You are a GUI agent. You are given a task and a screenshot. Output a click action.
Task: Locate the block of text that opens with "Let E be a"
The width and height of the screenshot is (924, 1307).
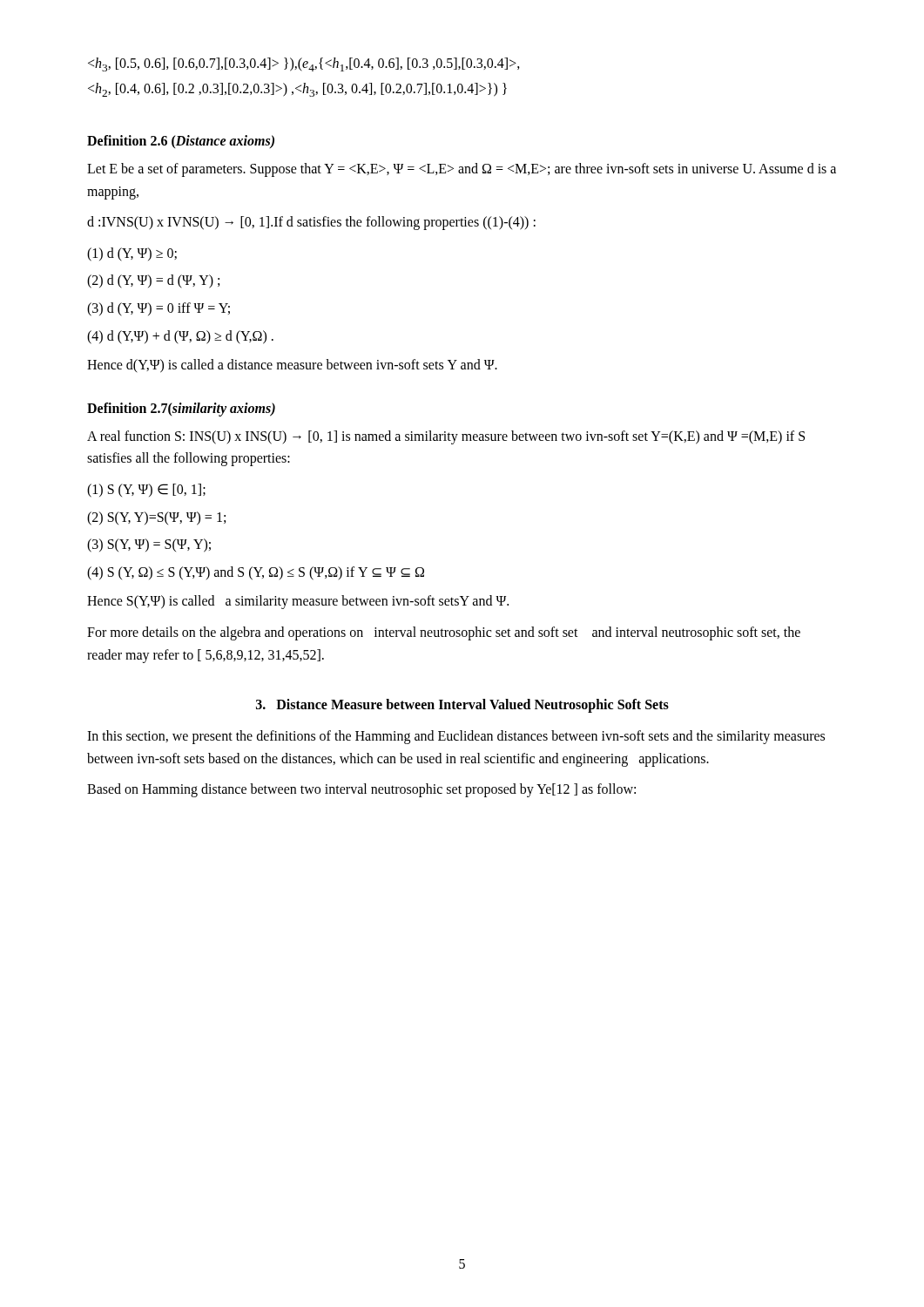coord(462,180)
